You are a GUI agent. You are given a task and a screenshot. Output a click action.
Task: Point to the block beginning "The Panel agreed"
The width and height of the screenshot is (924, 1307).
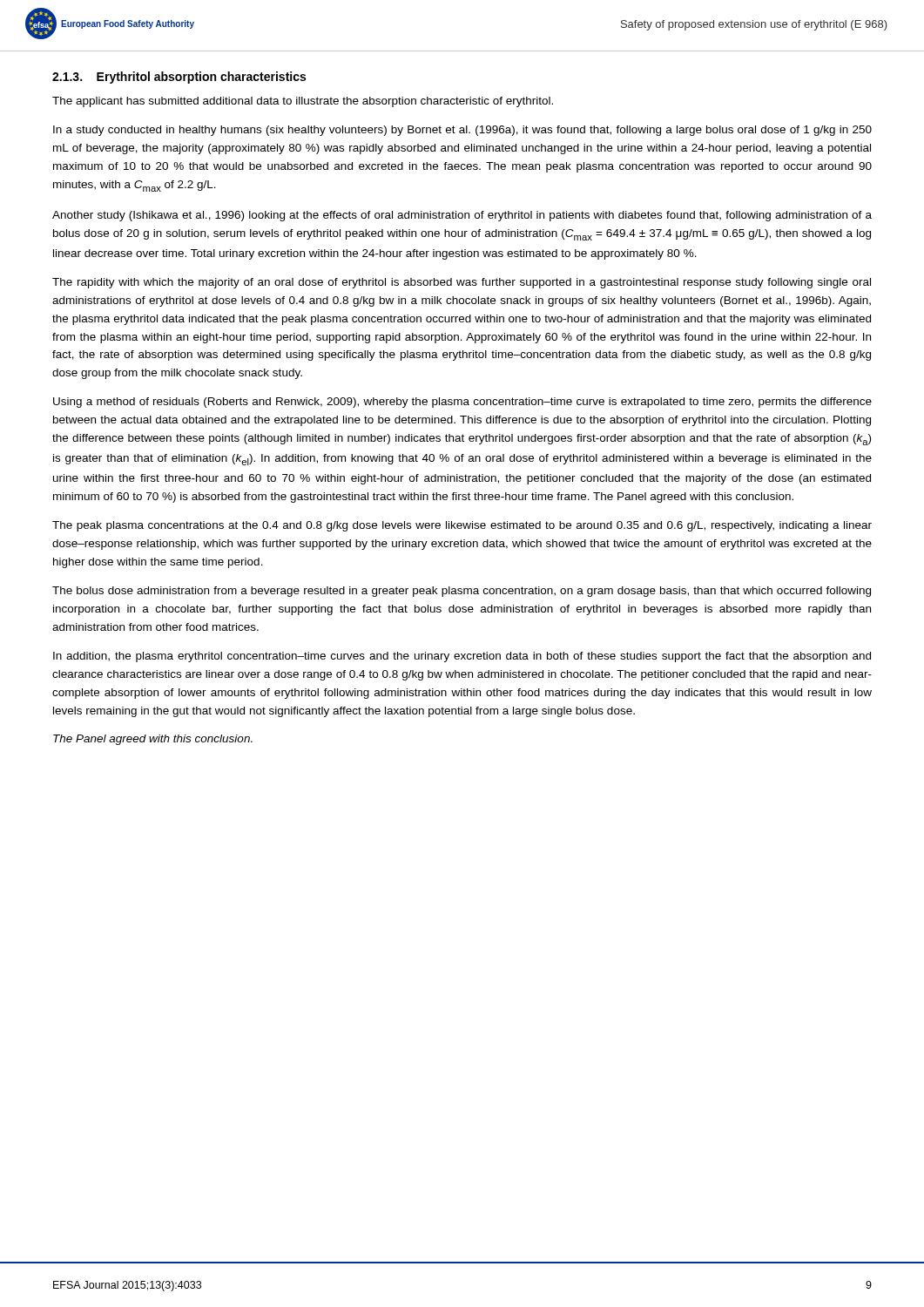coord(153,739)
